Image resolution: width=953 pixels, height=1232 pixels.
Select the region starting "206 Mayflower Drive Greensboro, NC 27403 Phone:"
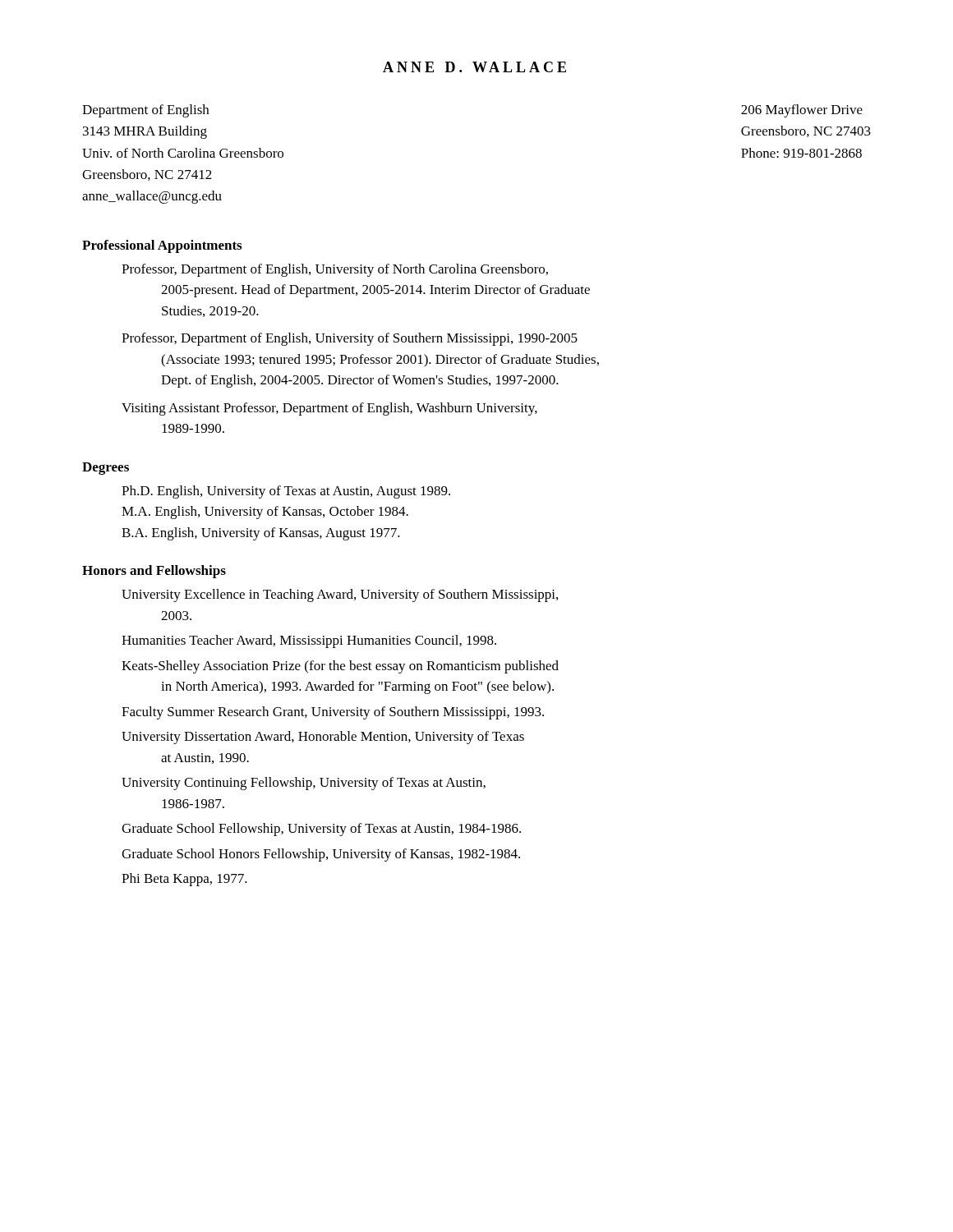pos(806,131)
